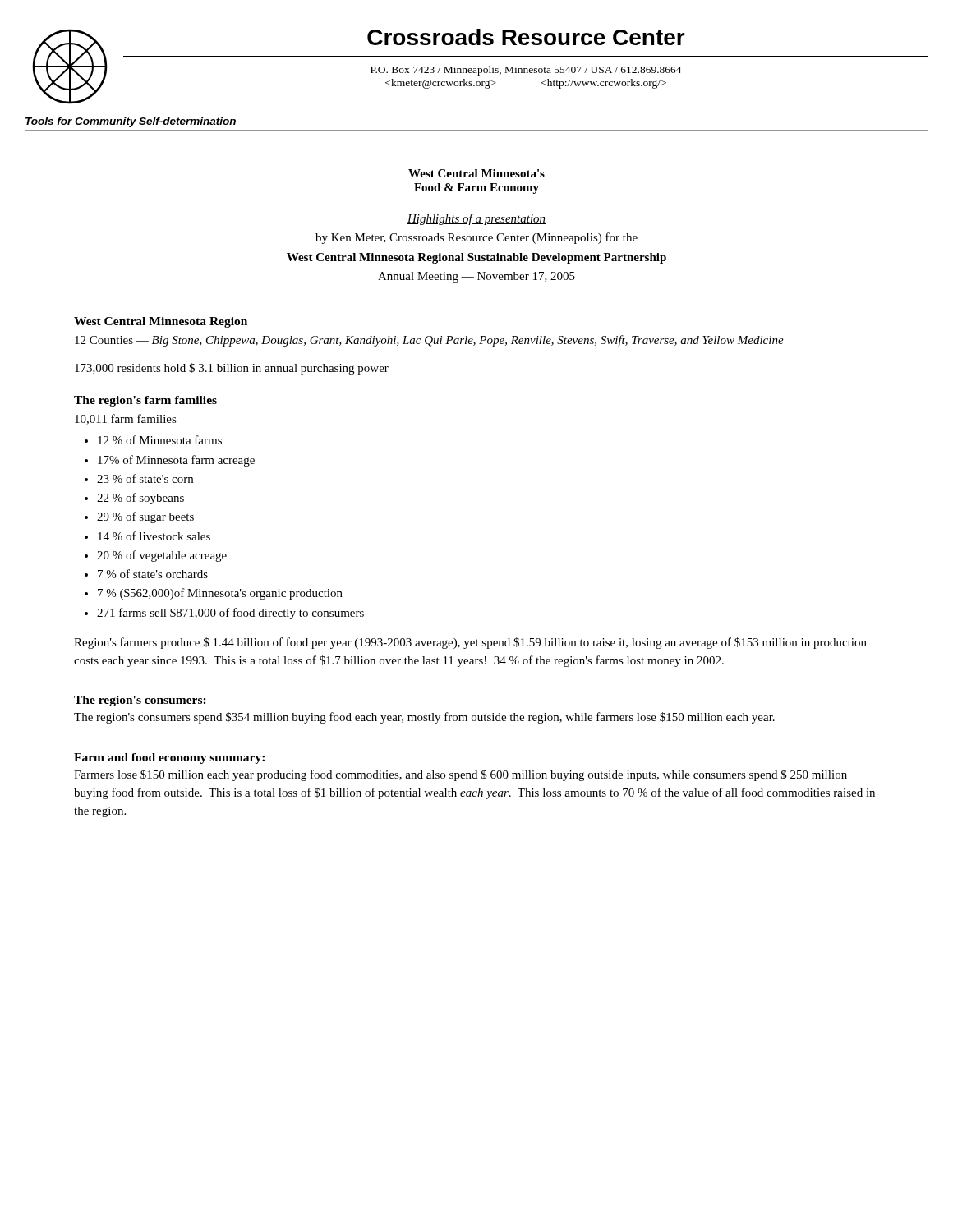Point to the passage starting "Region's farmers produce $ 1.44 billion"
Screen dimensions: 1232x953
pyautogui.click(x=470, y=651)
